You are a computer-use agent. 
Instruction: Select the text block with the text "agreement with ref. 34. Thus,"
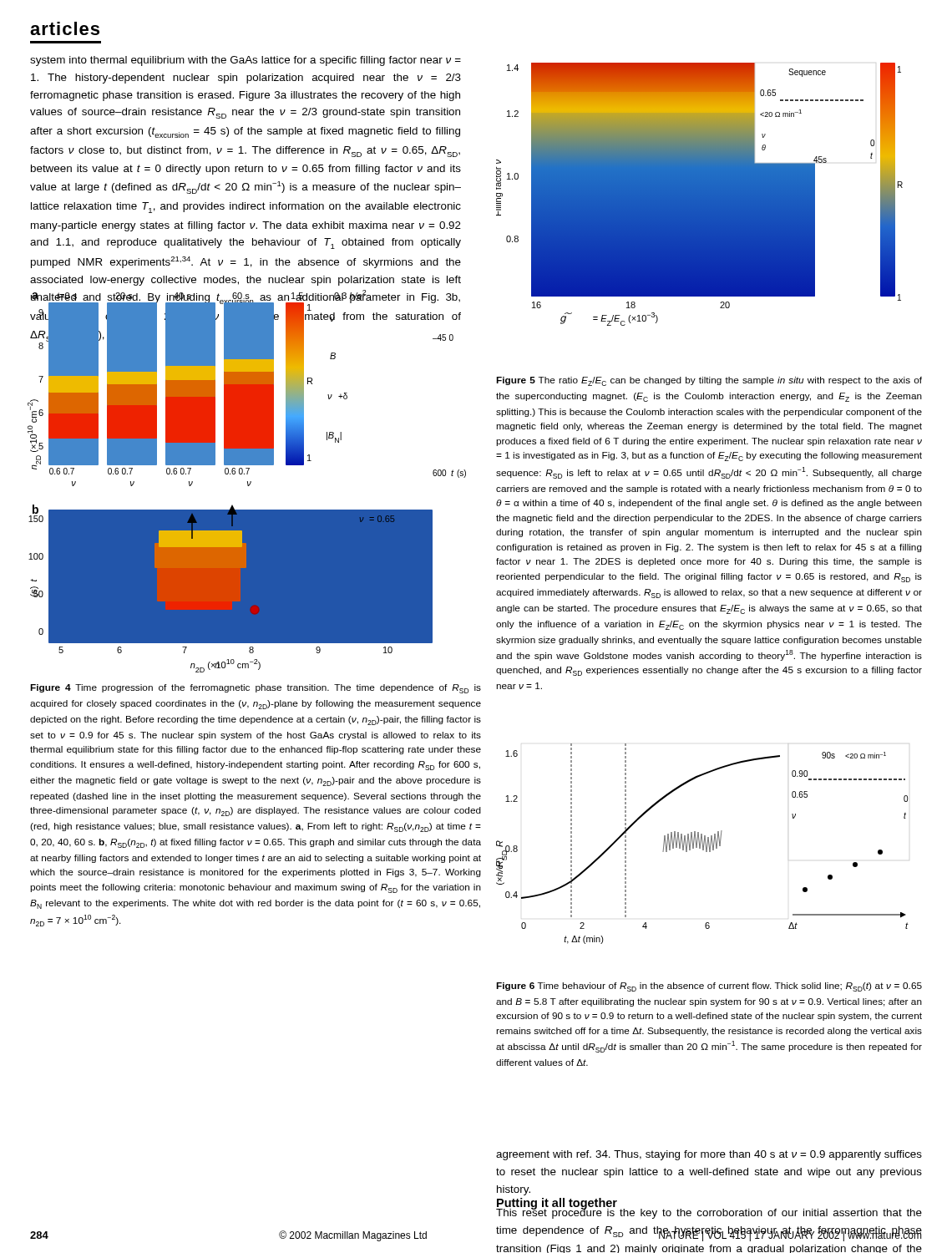coord(709,1171)
